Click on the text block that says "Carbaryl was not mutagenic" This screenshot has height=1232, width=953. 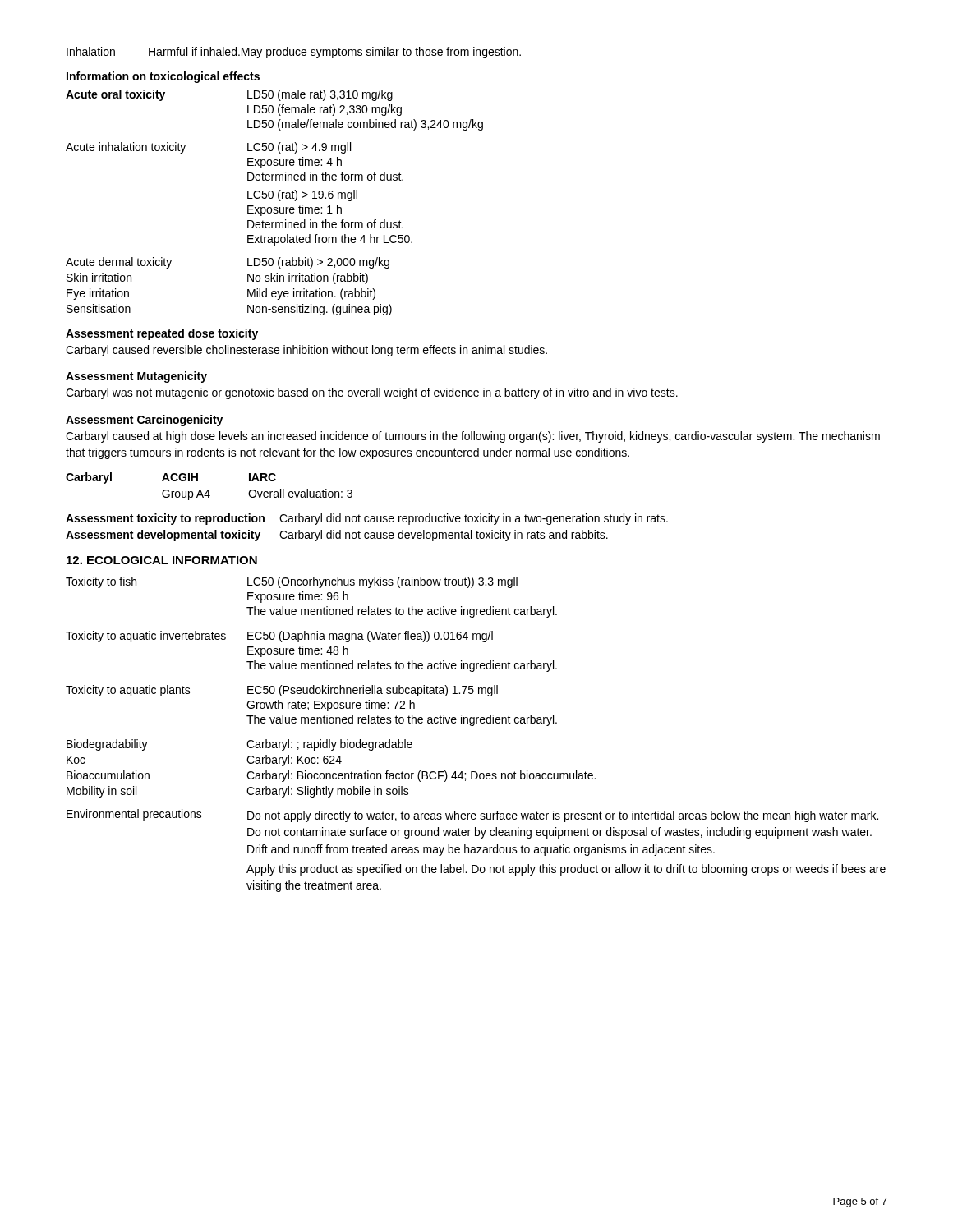click(x=372, y=393)
